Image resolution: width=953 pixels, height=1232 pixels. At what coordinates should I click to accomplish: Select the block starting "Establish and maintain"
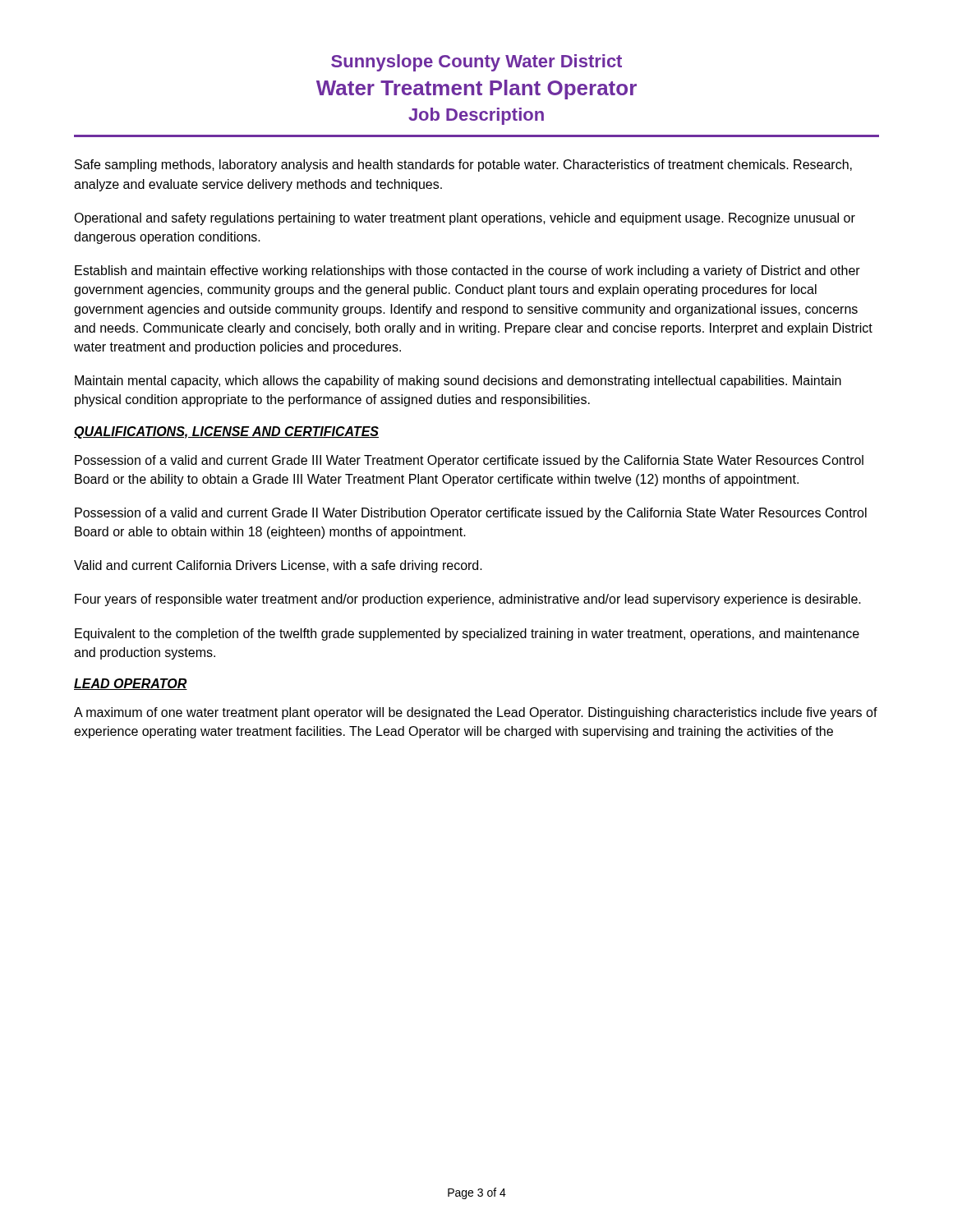point(473,309)
